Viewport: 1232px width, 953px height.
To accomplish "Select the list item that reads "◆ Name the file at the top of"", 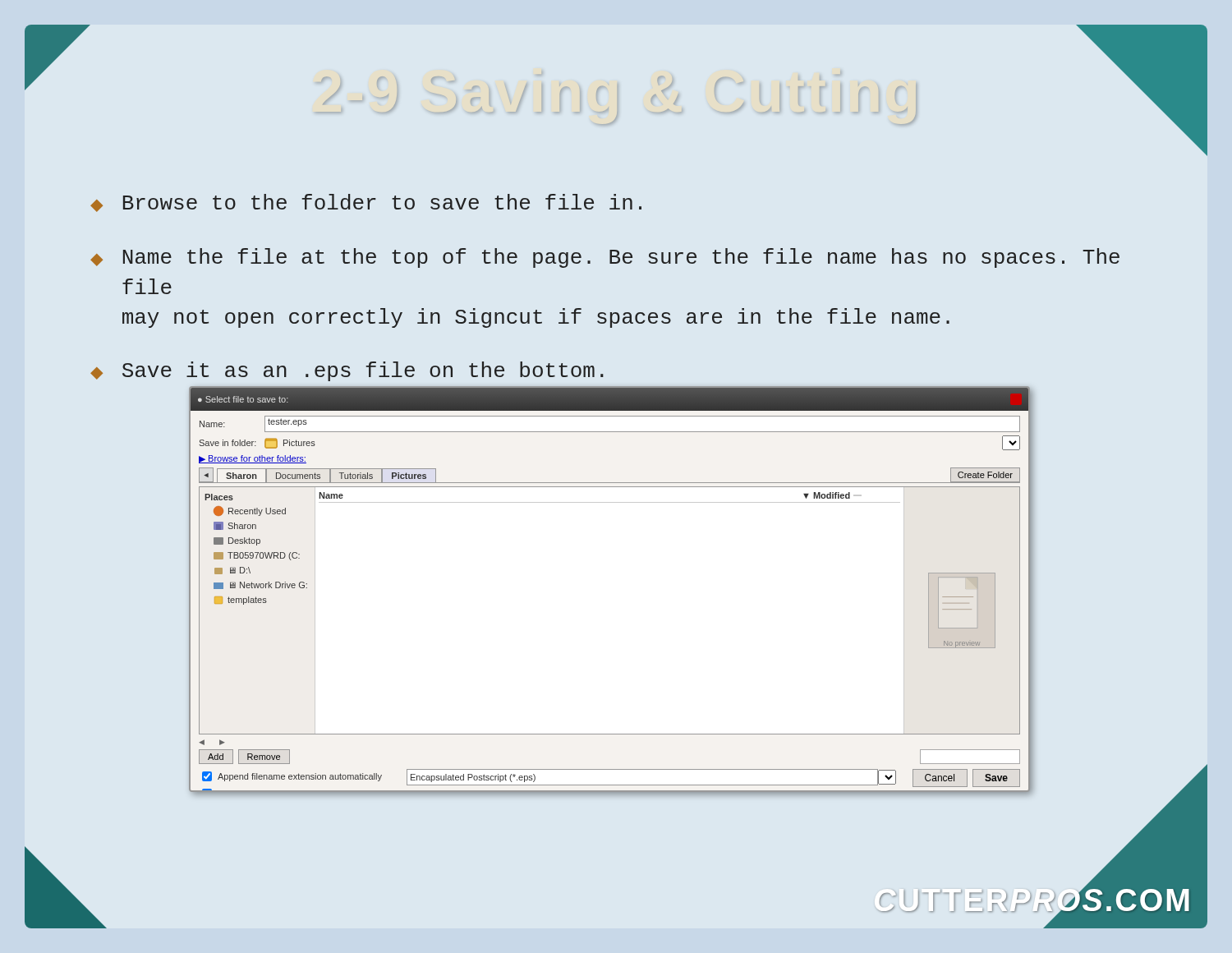I will [627, 258].
